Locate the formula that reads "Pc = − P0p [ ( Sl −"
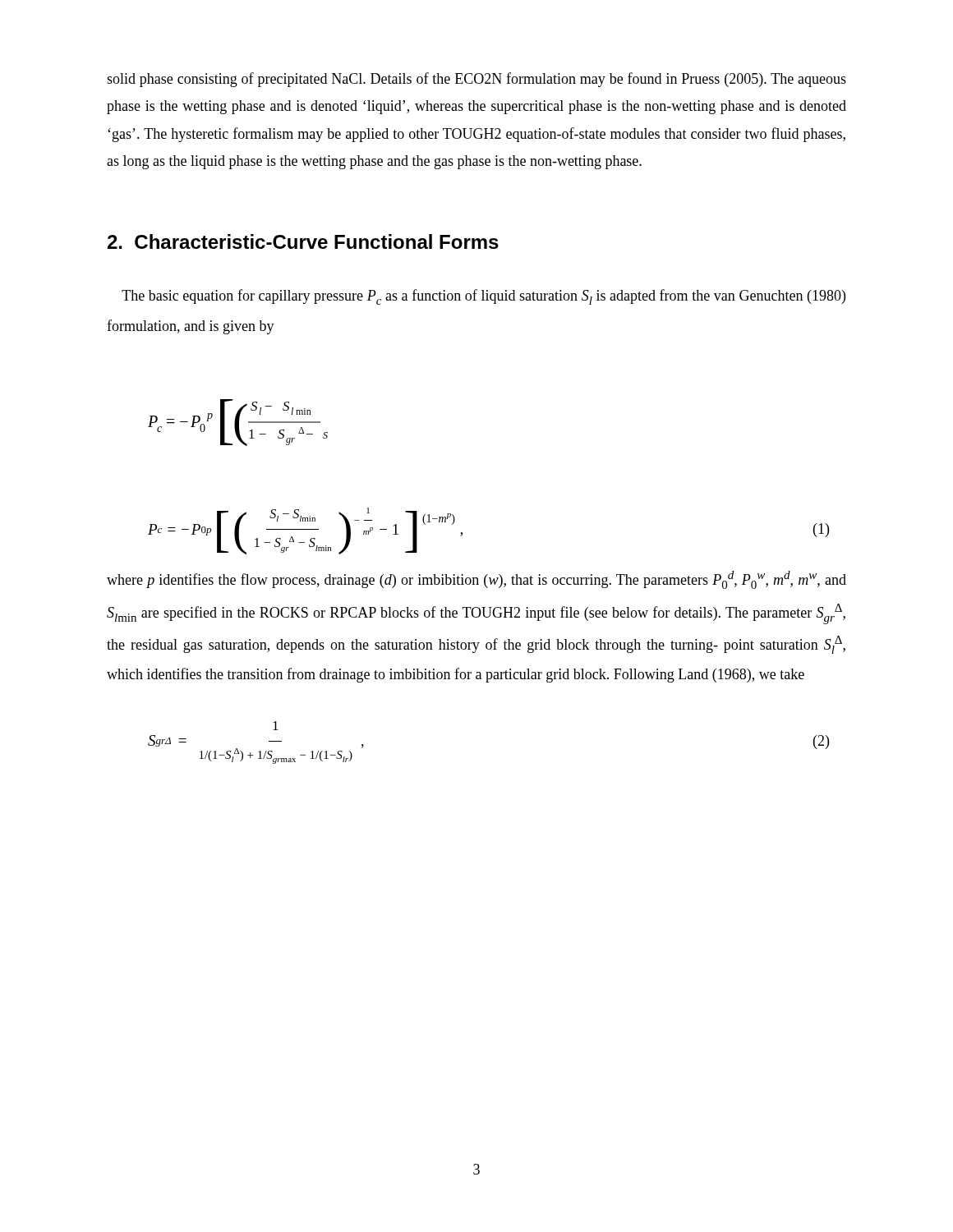953x1232 pixels. pos(476,529)
